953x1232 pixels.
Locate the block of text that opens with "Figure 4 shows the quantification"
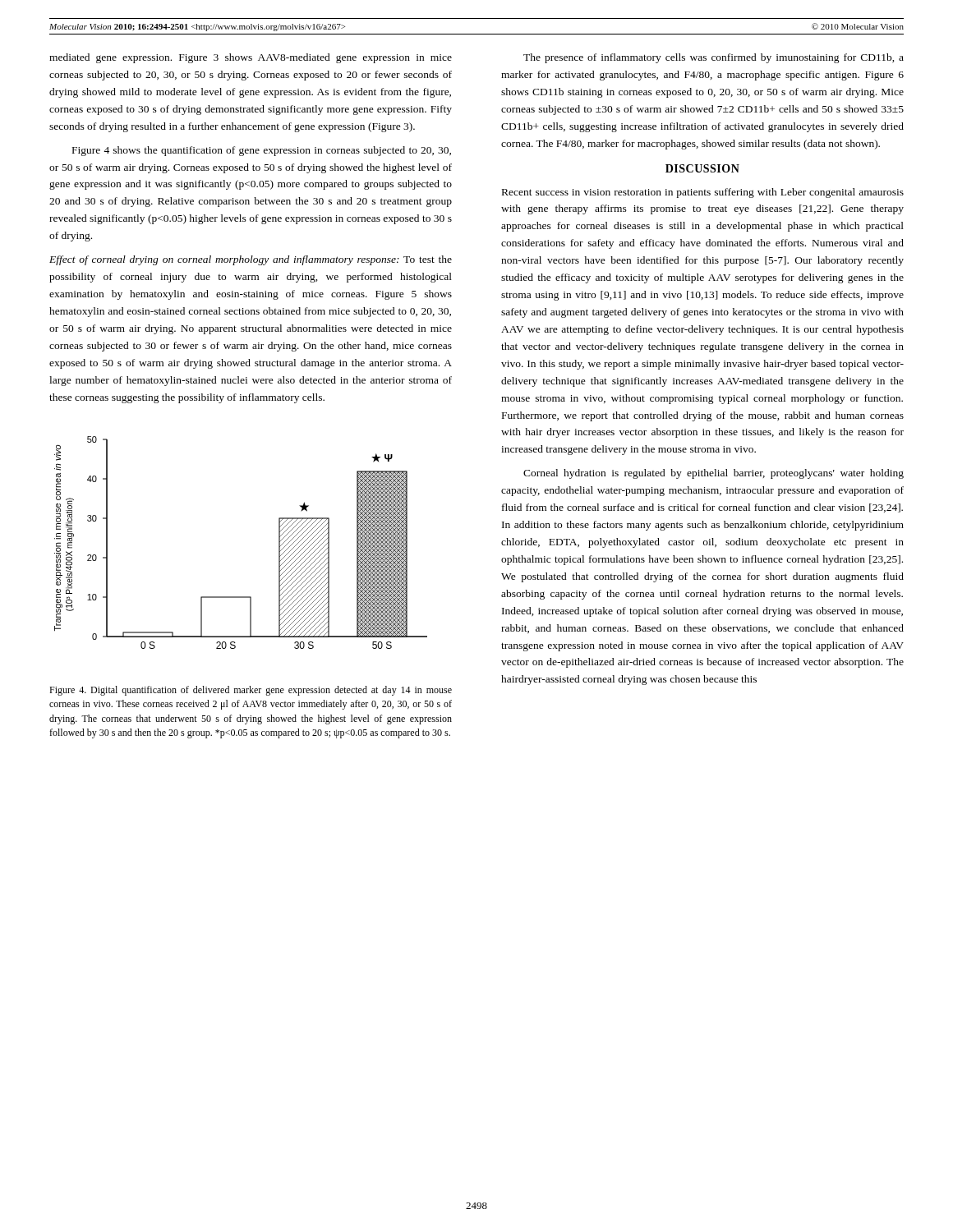[x=251, y=193]
